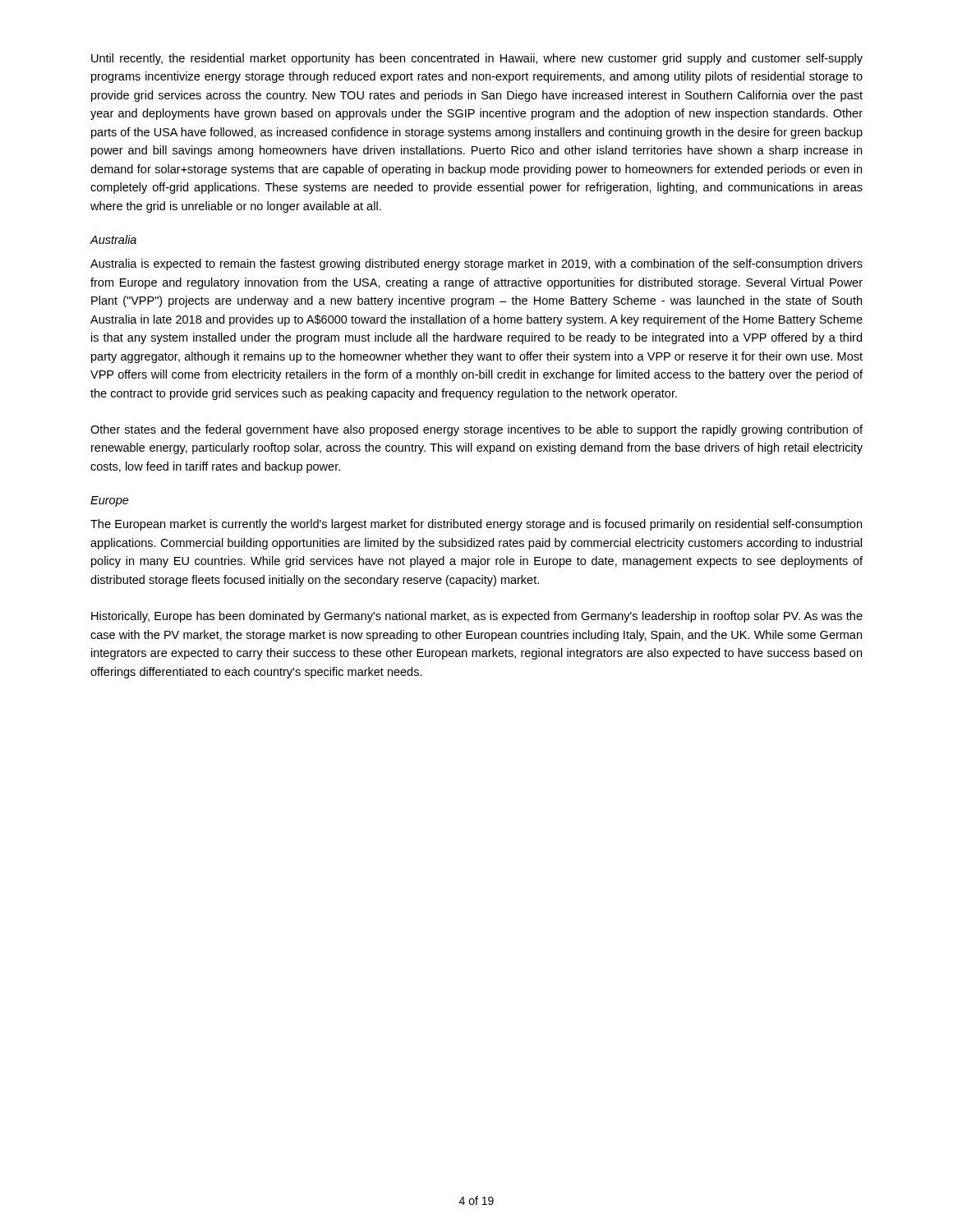Point to the passage starting "Other states and the federal government"
Image resolution: width=953 pixels, height=1232 pixels.
point(476,448)
